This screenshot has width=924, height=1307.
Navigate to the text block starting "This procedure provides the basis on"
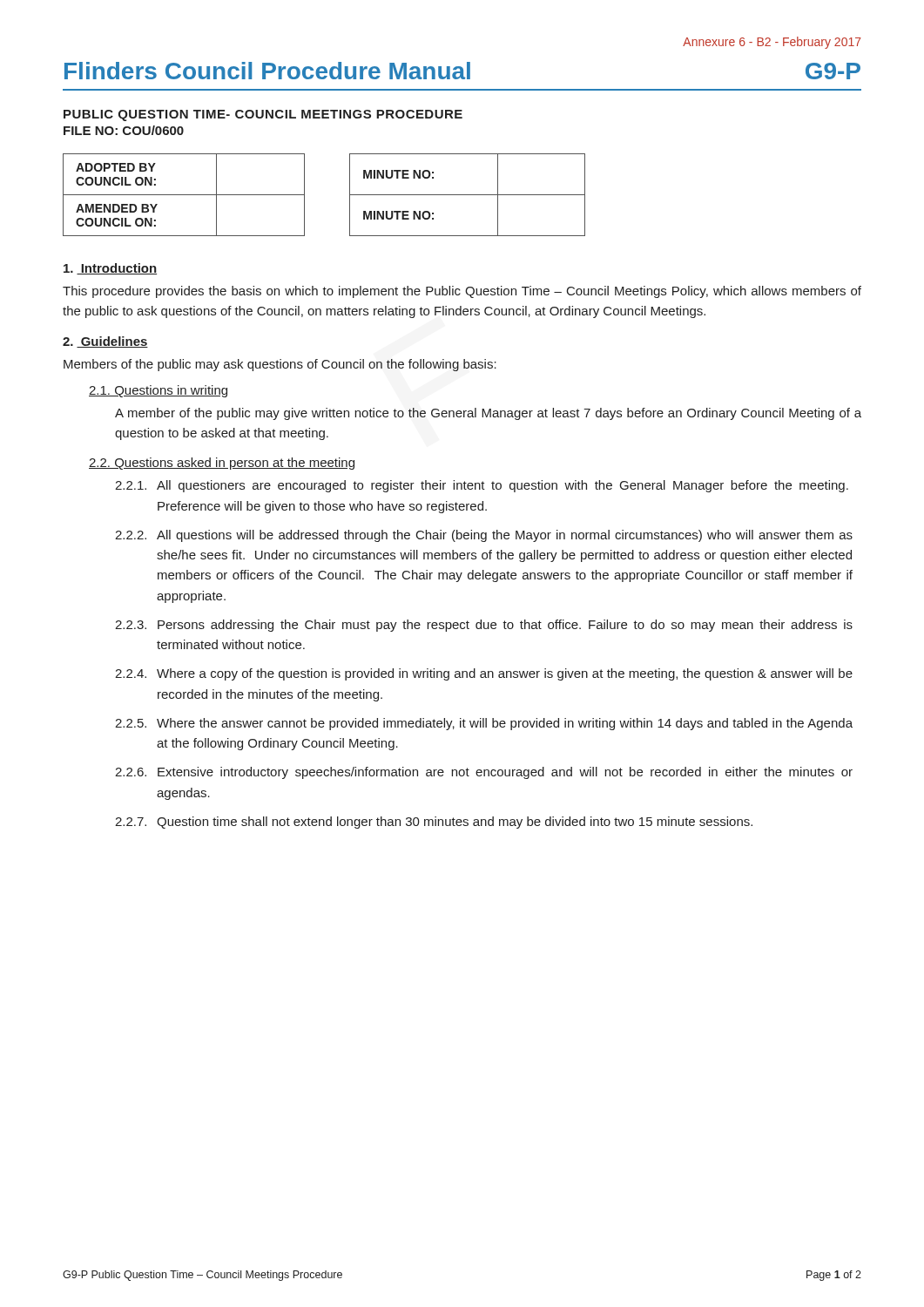[462, 301]
